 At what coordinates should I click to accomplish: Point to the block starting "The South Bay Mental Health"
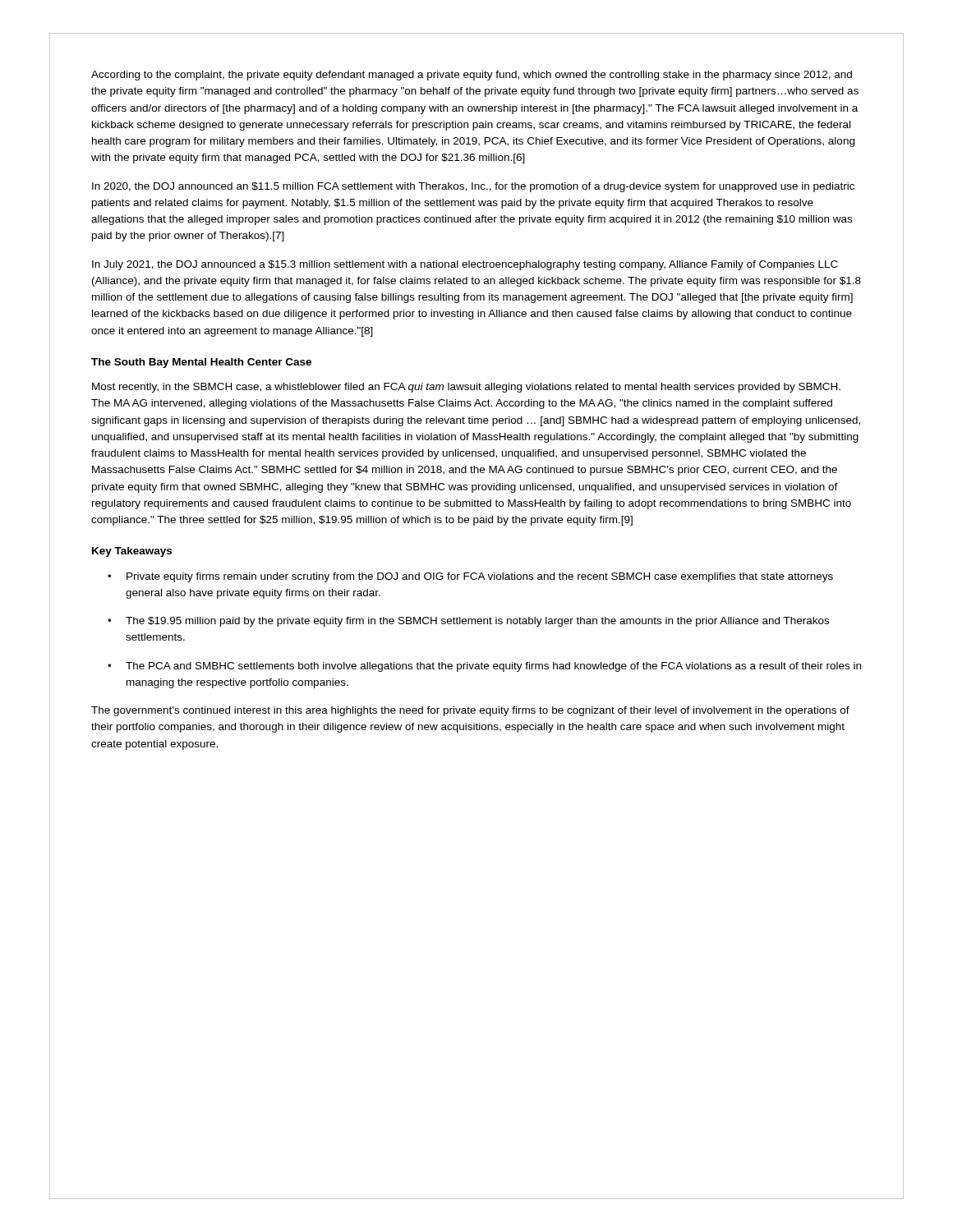pyautogui.click(x=202, y=362)
